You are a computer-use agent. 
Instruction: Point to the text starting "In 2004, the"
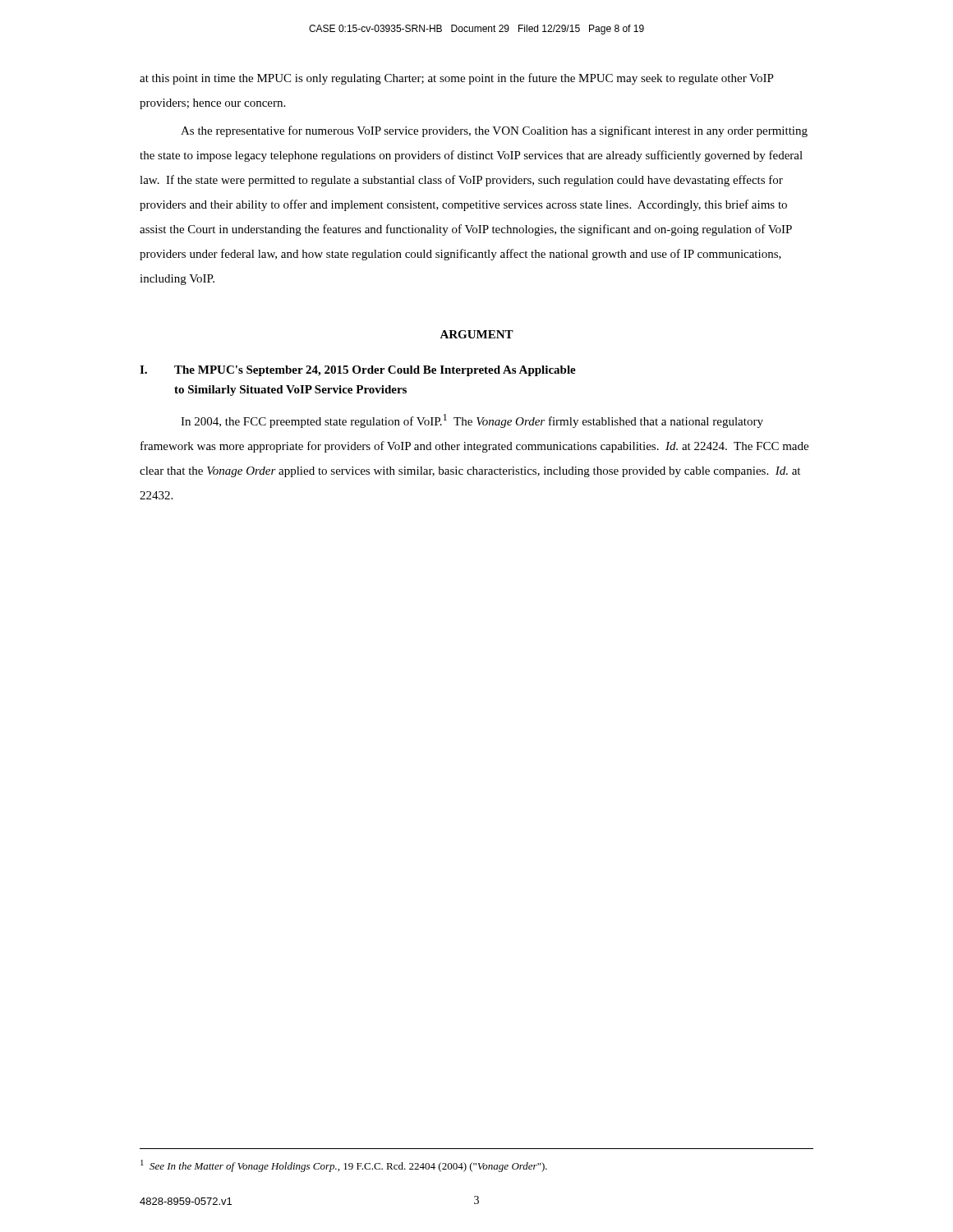[474, 457]
